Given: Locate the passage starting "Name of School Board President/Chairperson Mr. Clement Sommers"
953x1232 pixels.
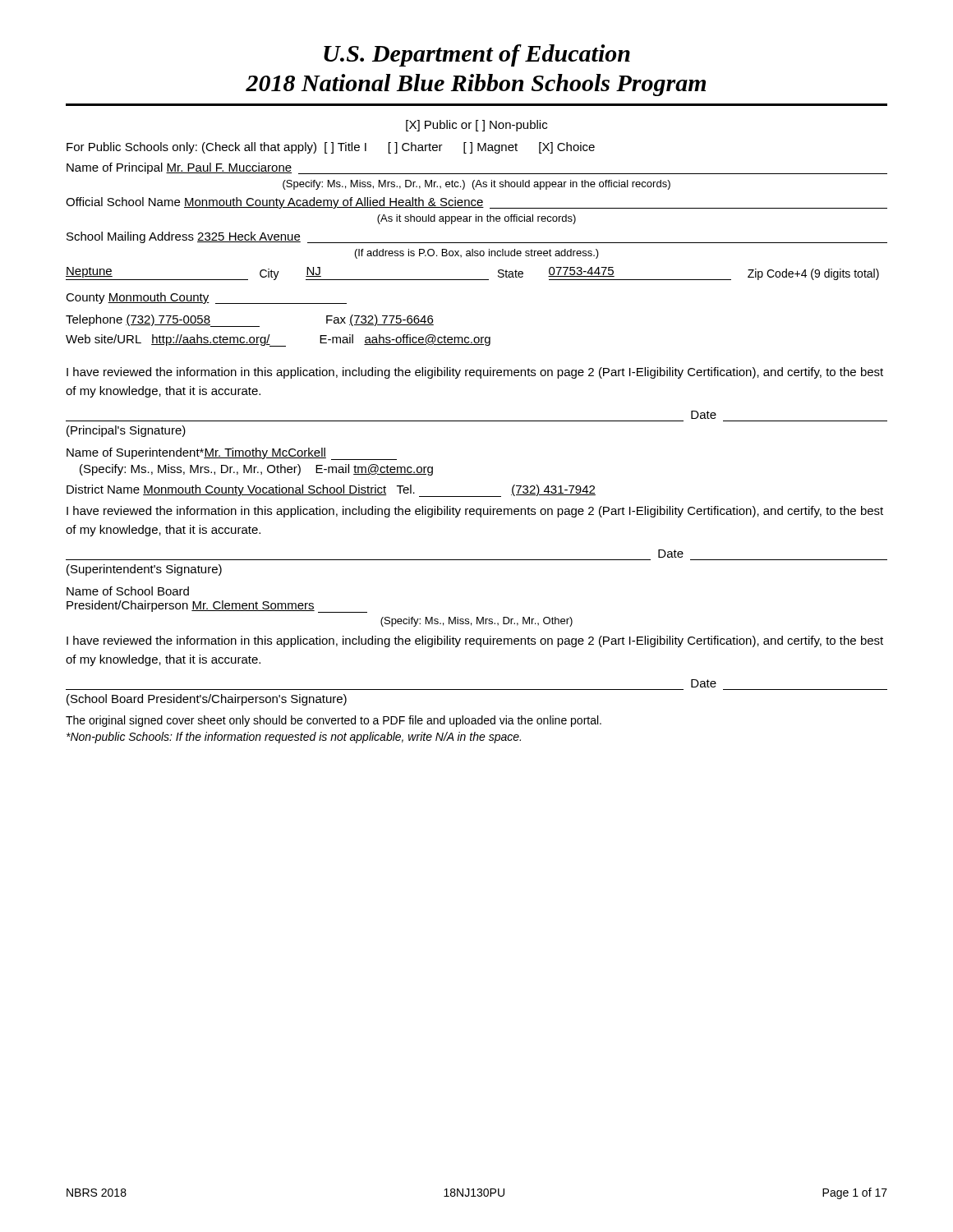Looking at the screenshot, I should (x=216, y=598).
